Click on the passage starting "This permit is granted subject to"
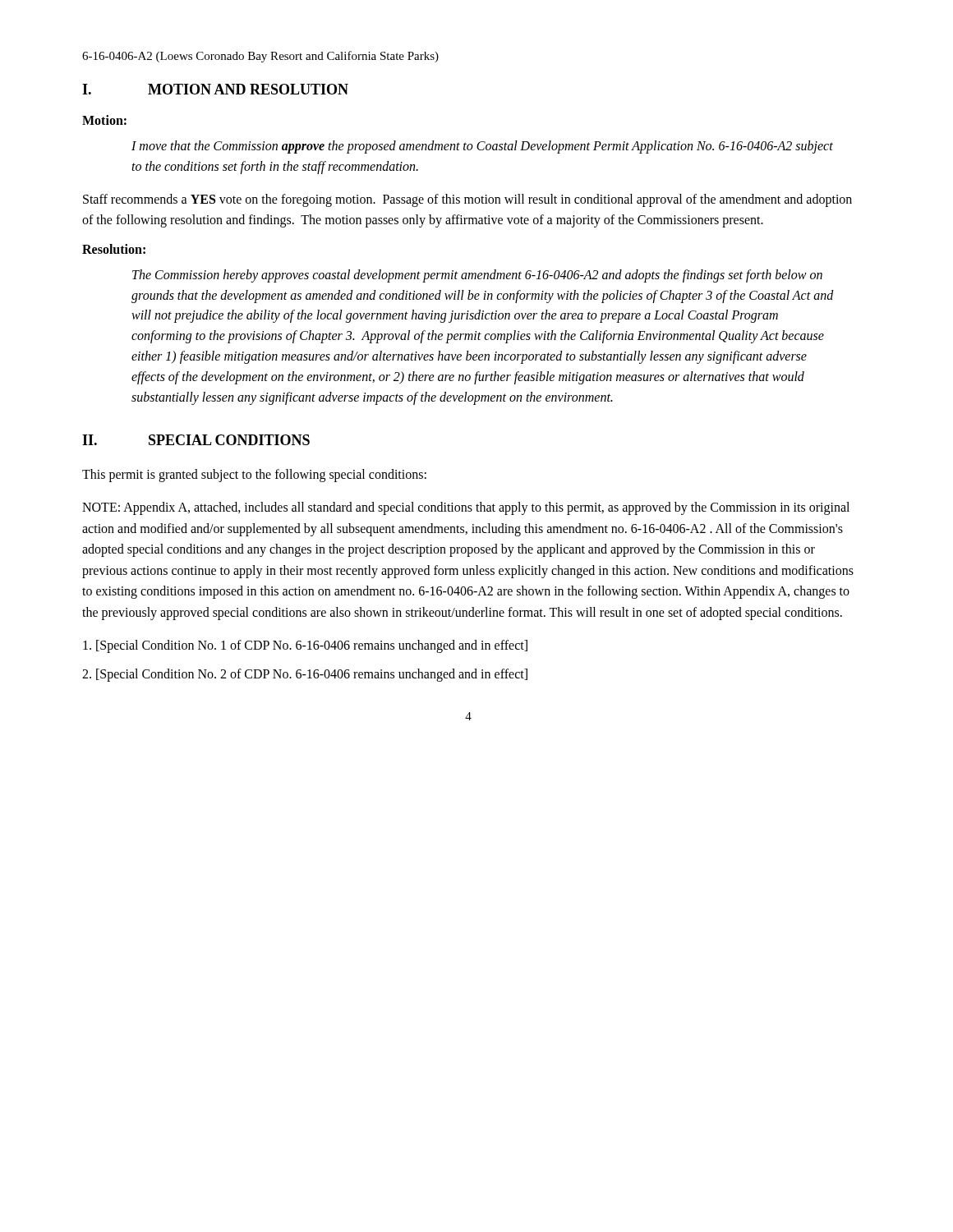The height and width of the screenshot is (1232, 953). [x=255, y=475]
